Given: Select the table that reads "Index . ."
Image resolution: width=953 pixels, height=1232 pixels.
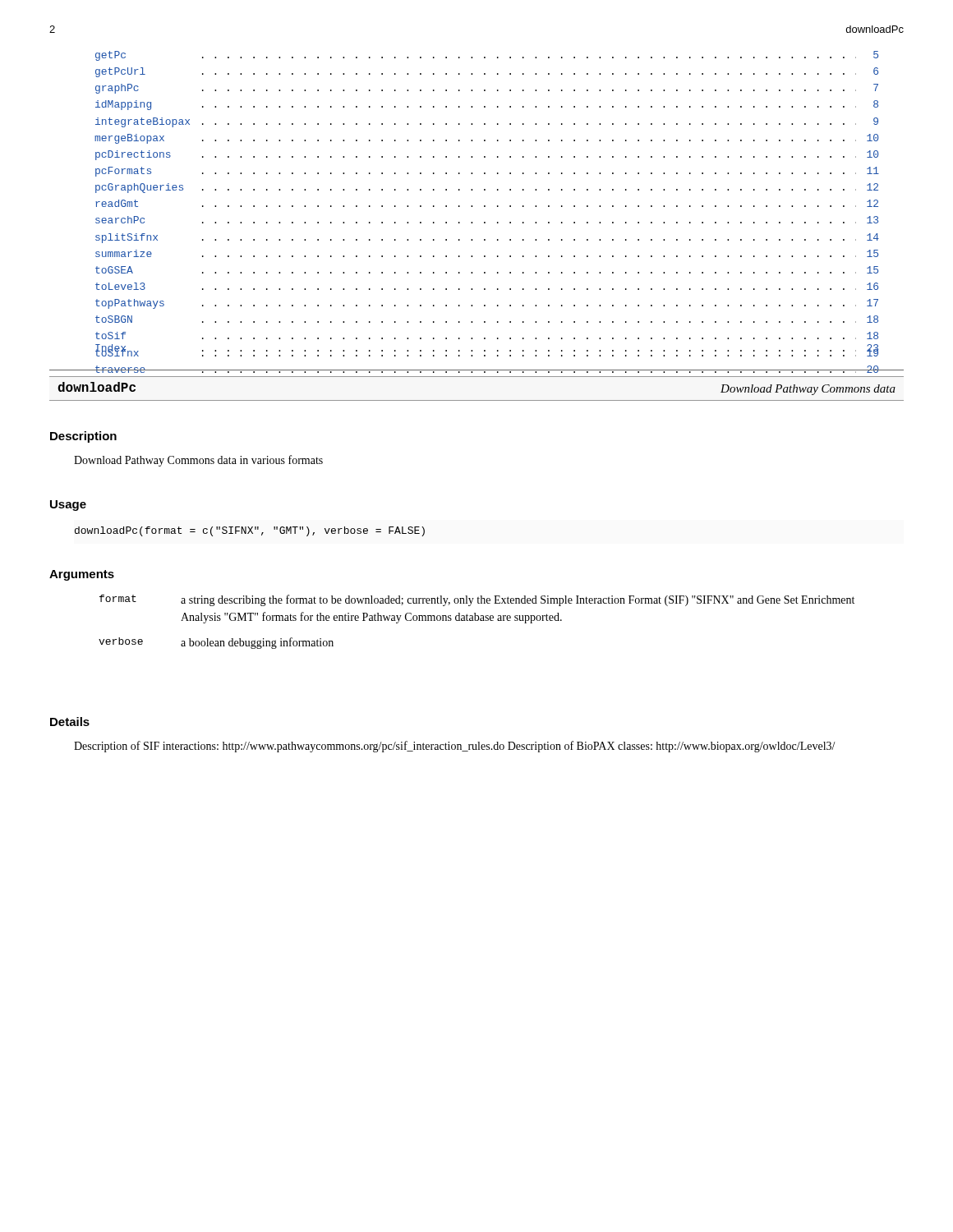Looking at the screenshot, I should click(487, 349).
